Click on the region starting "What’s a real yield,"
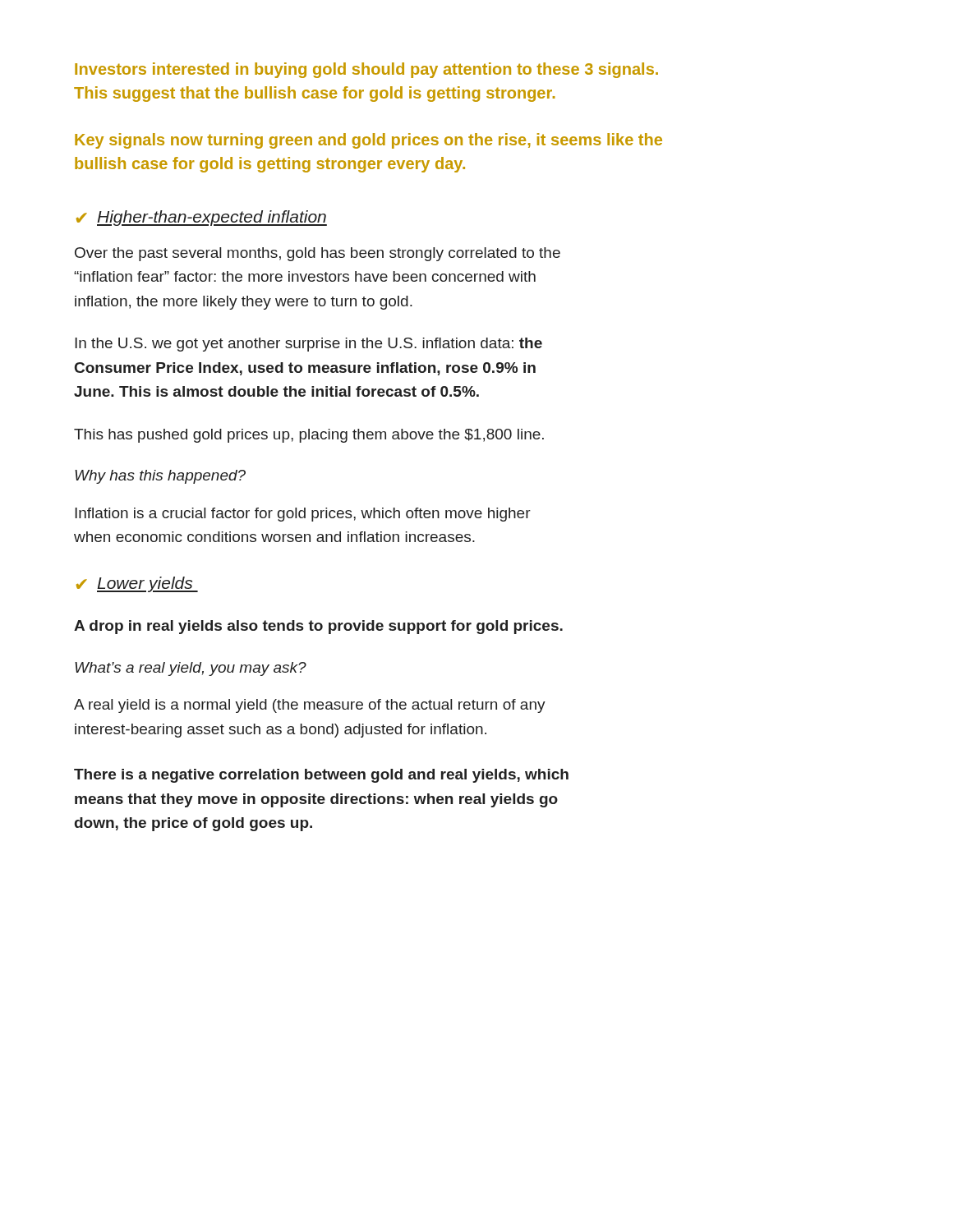The image size is (953, 1232). tap(191, 669)
